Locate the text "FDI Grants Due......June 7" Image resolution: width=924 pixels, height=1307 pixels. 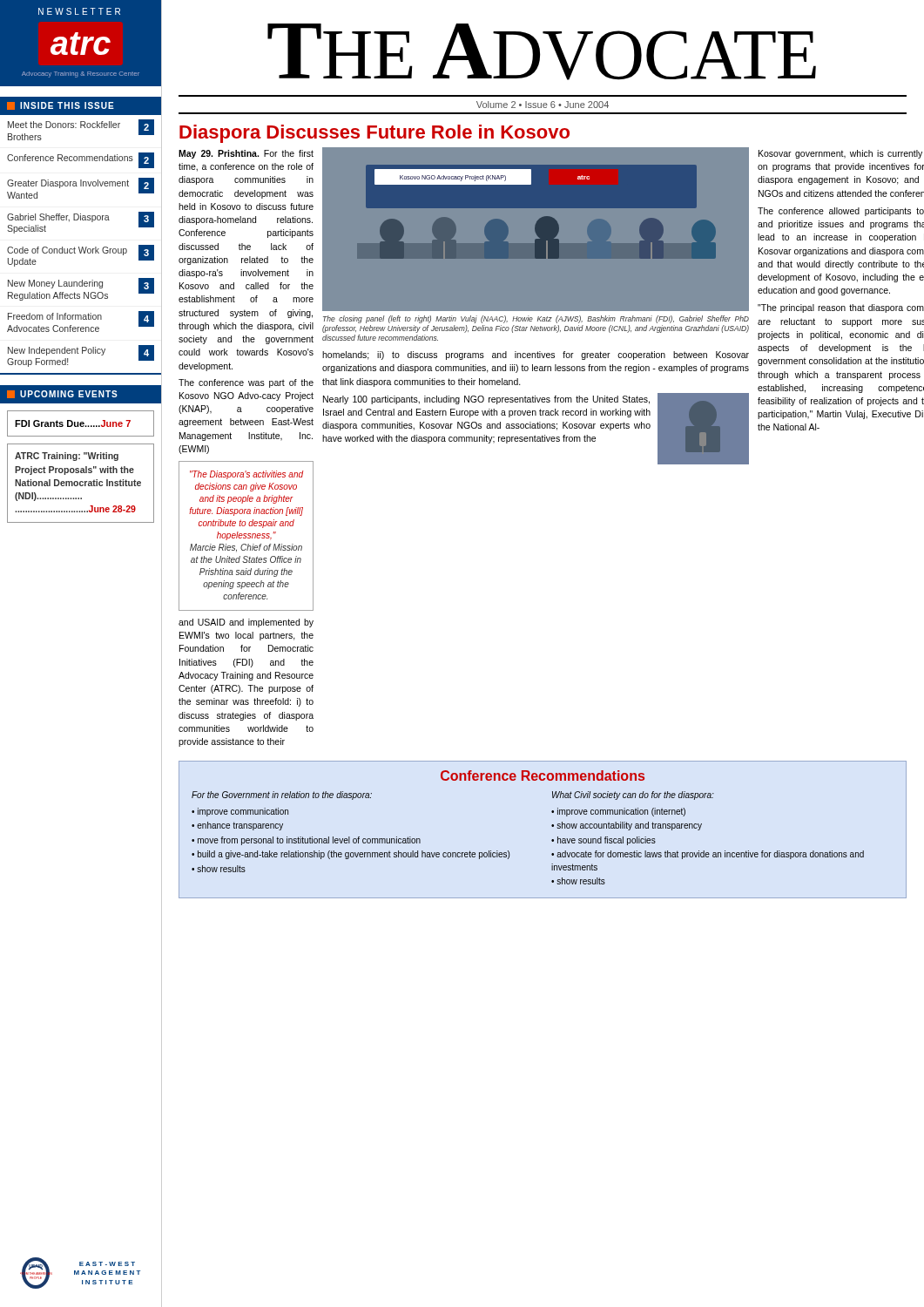[73, 423]
